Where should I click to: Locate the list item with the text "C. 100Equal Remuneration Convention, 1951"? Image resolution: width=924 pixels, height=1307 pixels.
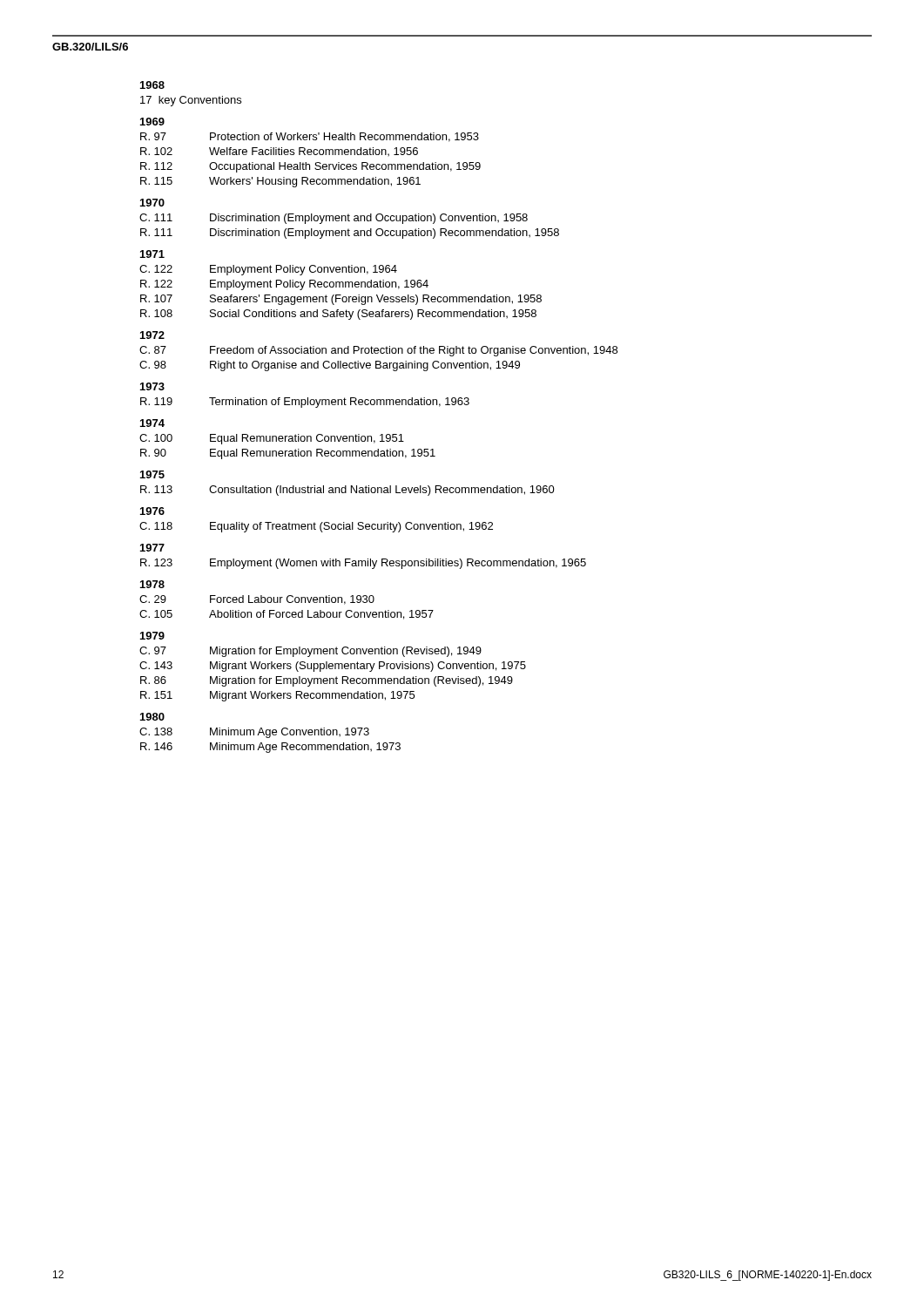coord(272,439)
